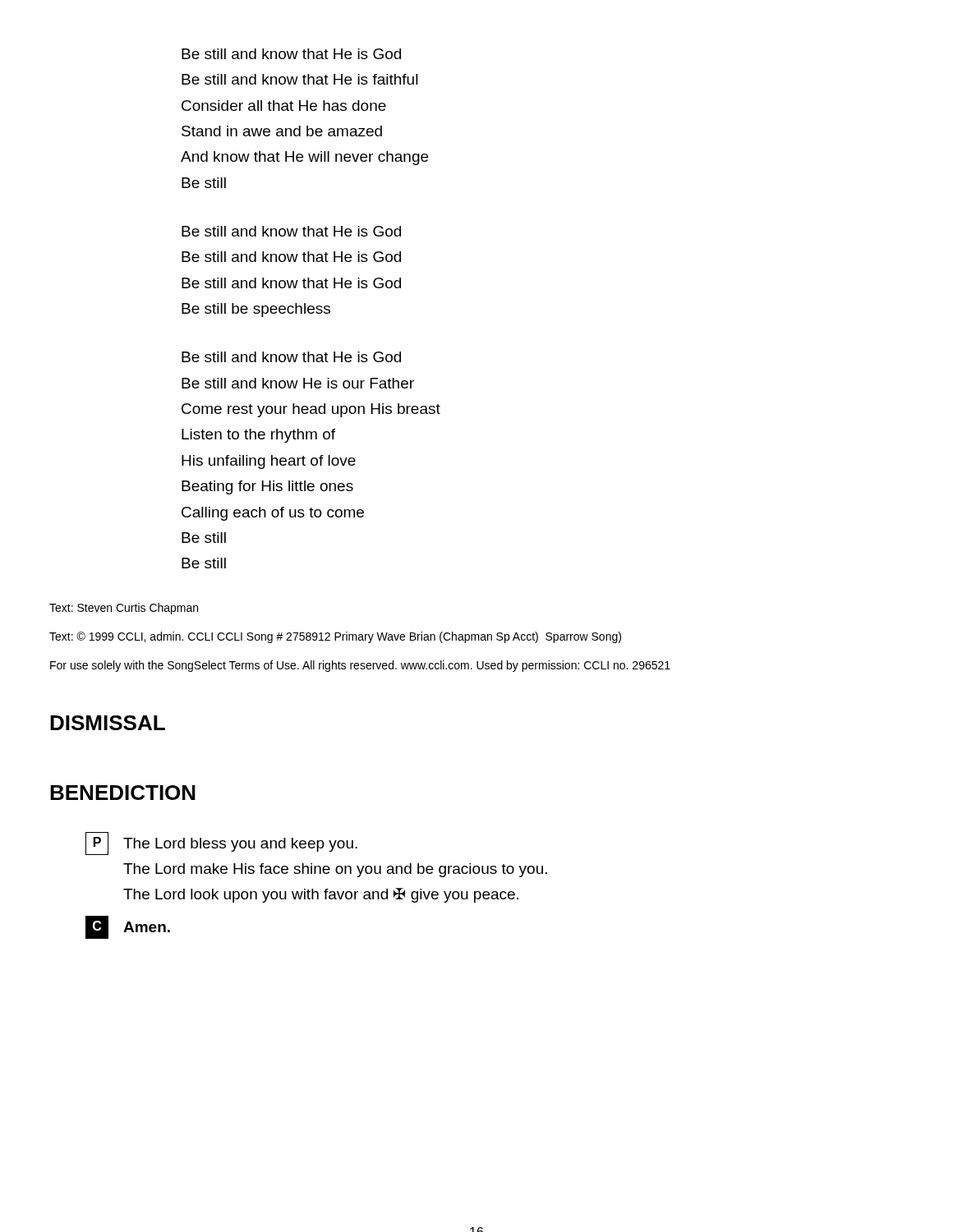Where is the passage that starts "Text: Steven Curtis"?
Screen dimensions: 1232x953
pos(419,637)
